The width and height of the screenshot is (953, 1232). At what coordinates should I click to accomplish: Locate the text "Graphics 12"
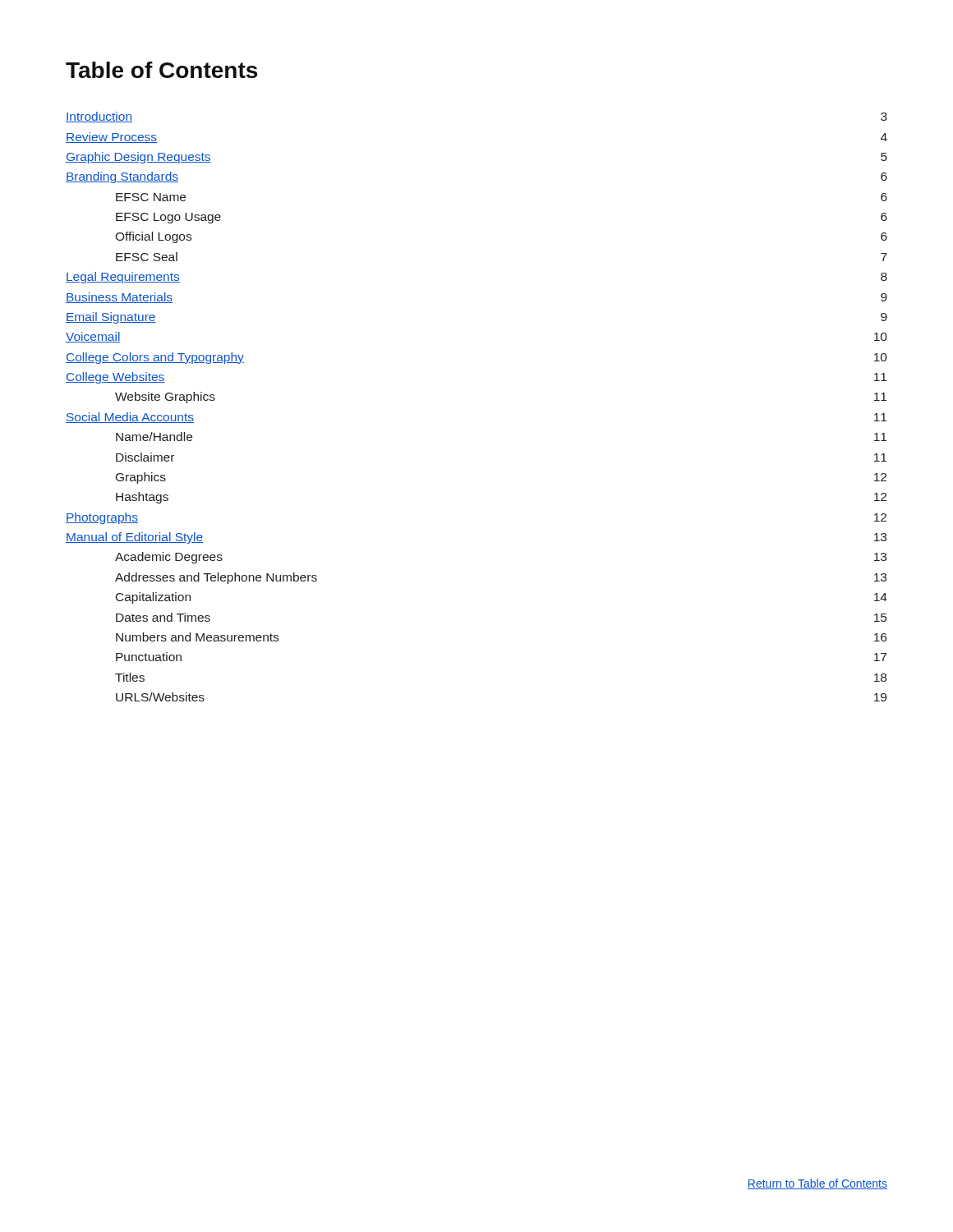(135, 478)
